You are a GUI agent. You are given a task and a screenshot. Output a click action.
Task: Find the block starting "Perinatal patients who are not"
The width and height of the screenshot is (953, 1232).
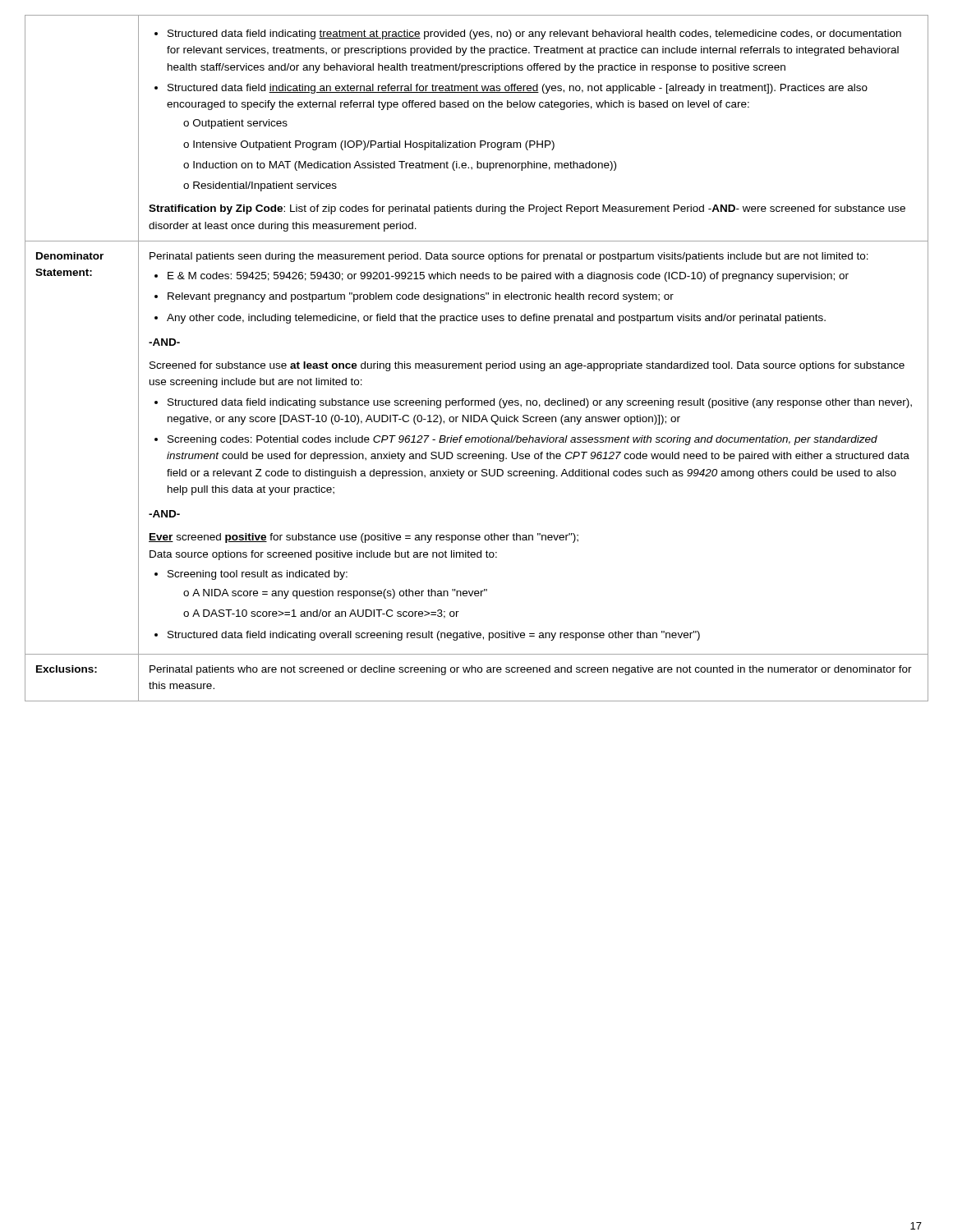(530, 677)
